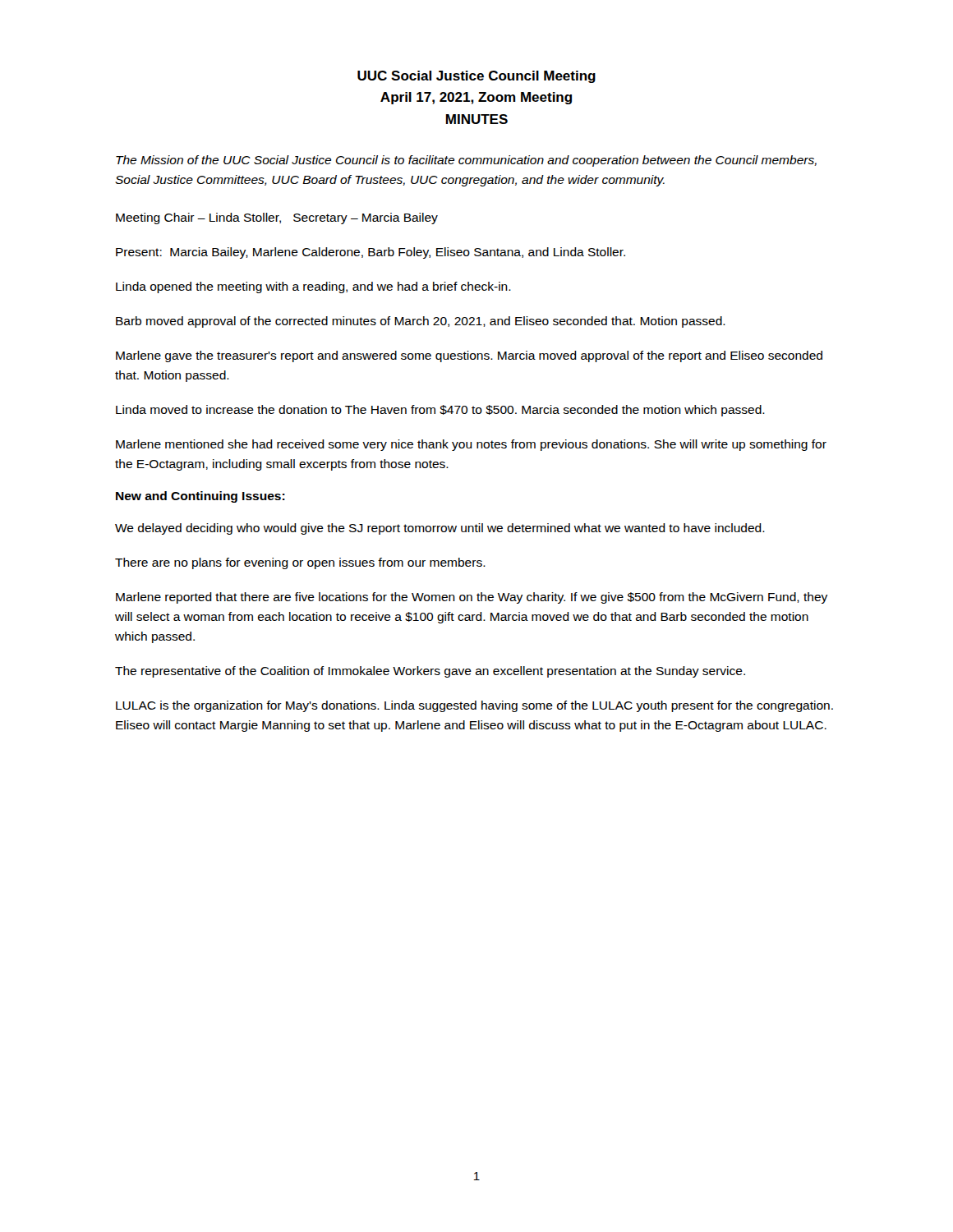Click the passage that begins "There are no plans"
This screenshot has height=1232, width=953.
300,562
